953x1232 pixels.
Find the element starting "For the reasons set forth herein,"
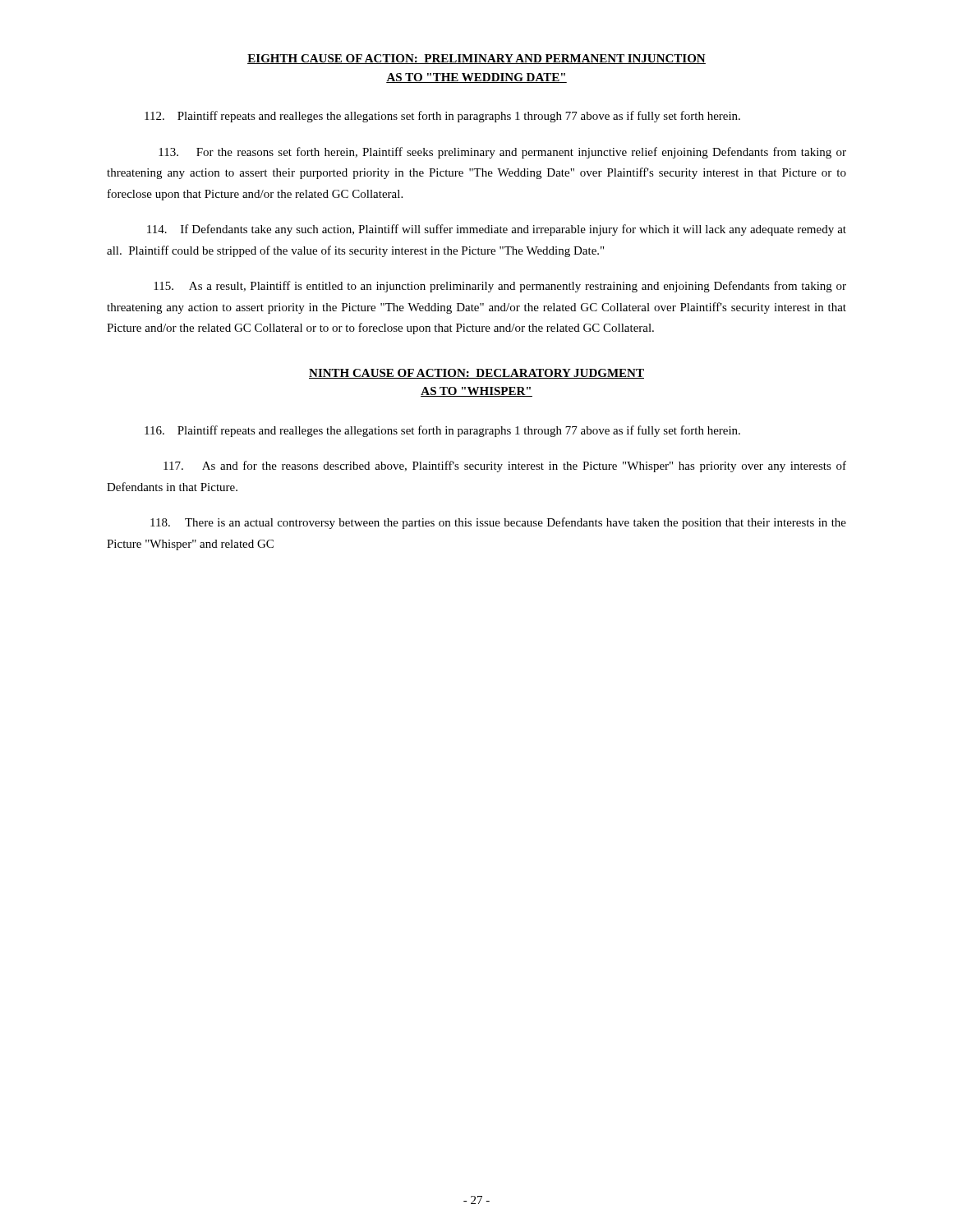pyautogui.click(x=476, y=172)
